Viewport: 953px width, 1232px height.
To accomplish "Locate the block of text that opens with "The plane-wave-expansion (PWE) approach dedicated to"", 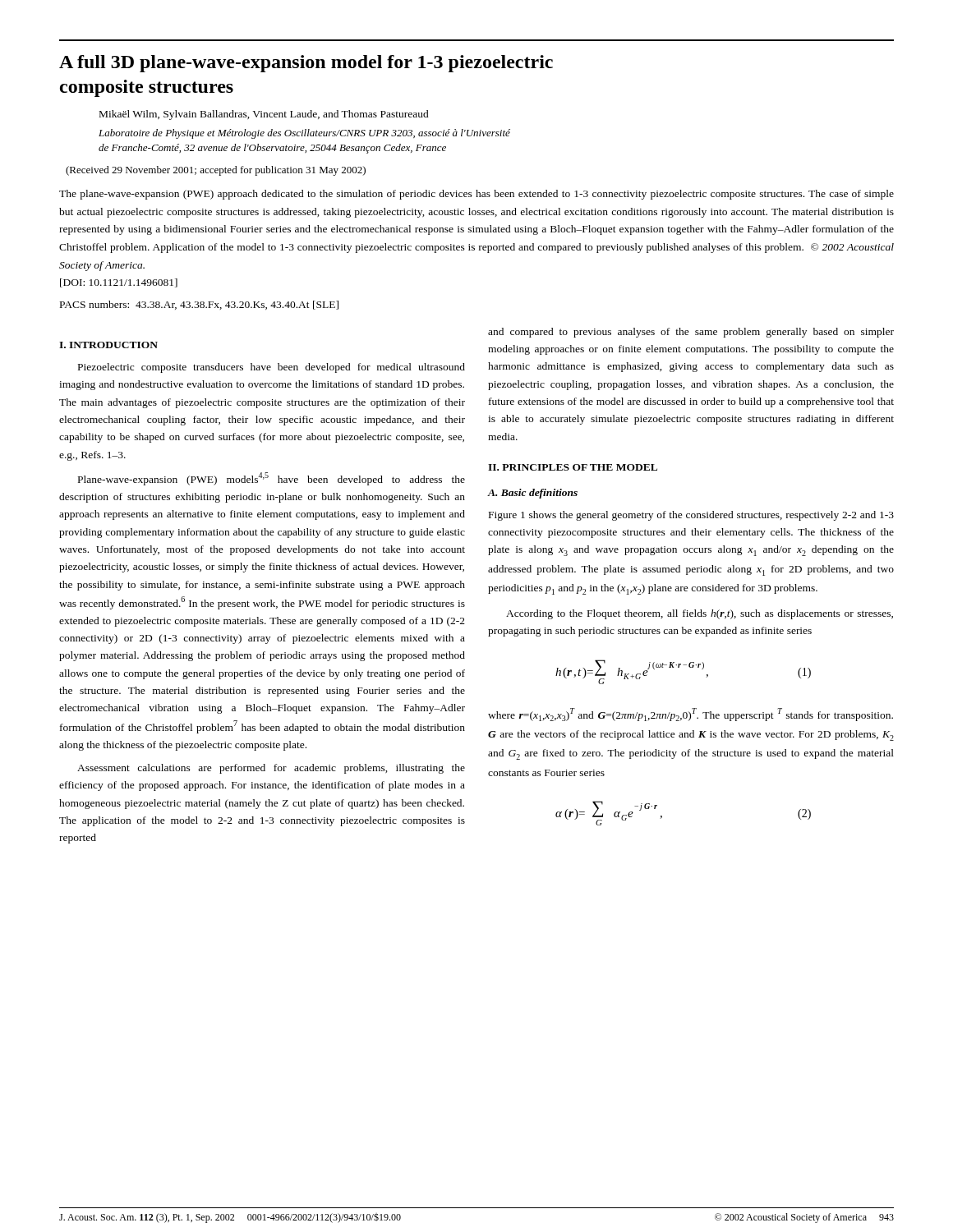I will pyautogui.click(x=476, y=238).
